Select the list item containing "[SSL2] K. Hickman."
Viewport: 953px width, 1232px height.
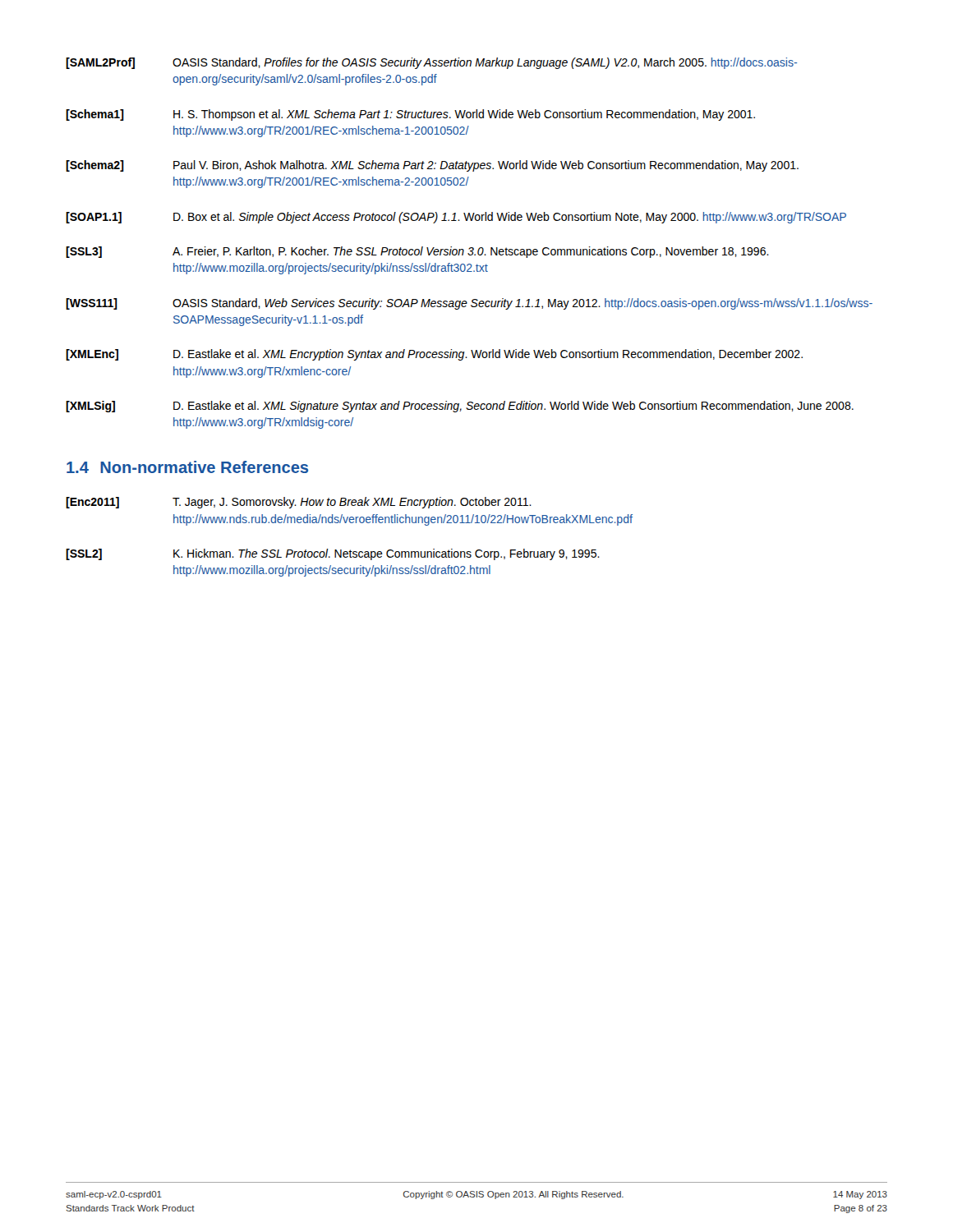476,562
